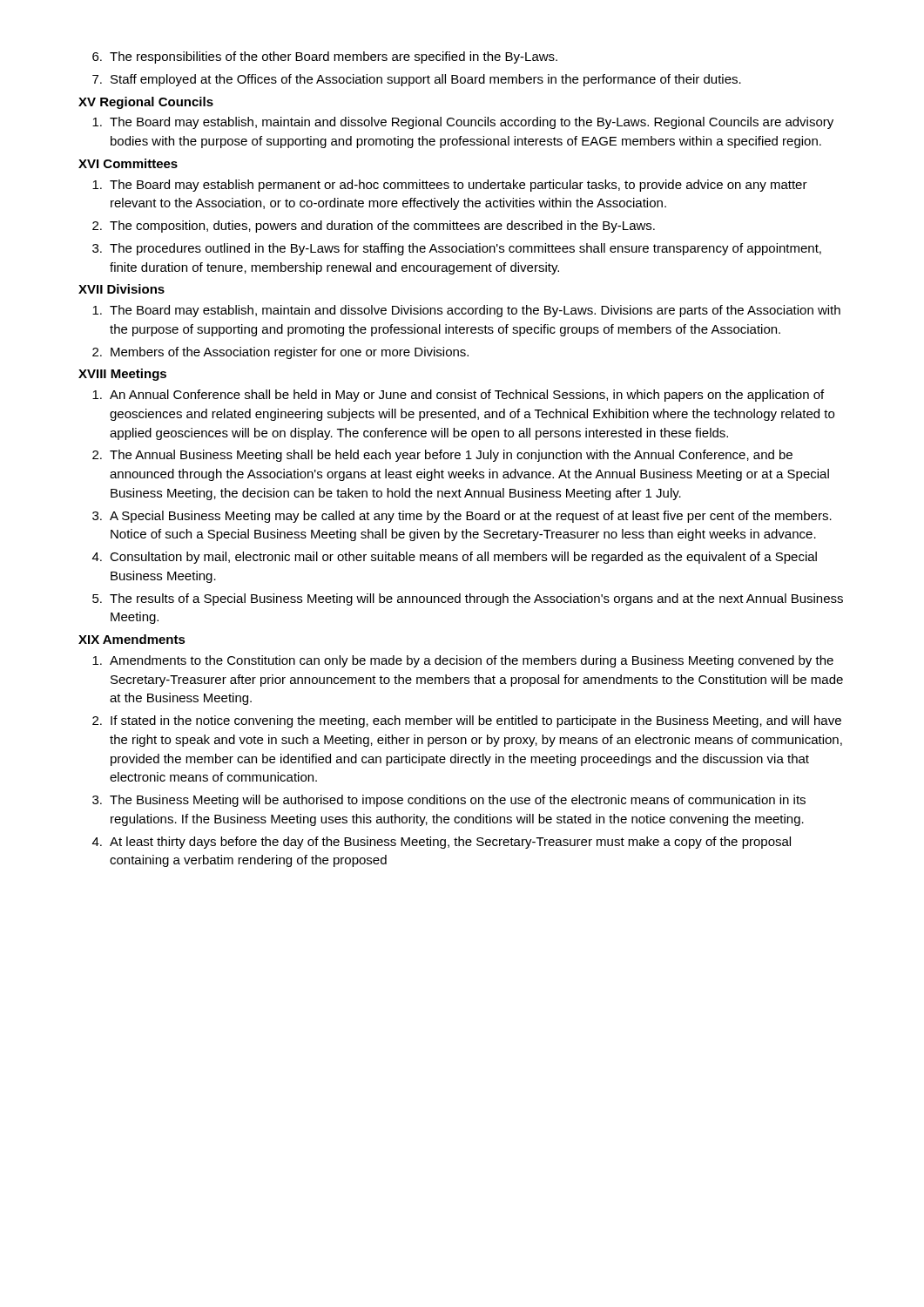Select the list item with the text "2. If stated in the"

[462, 749]
